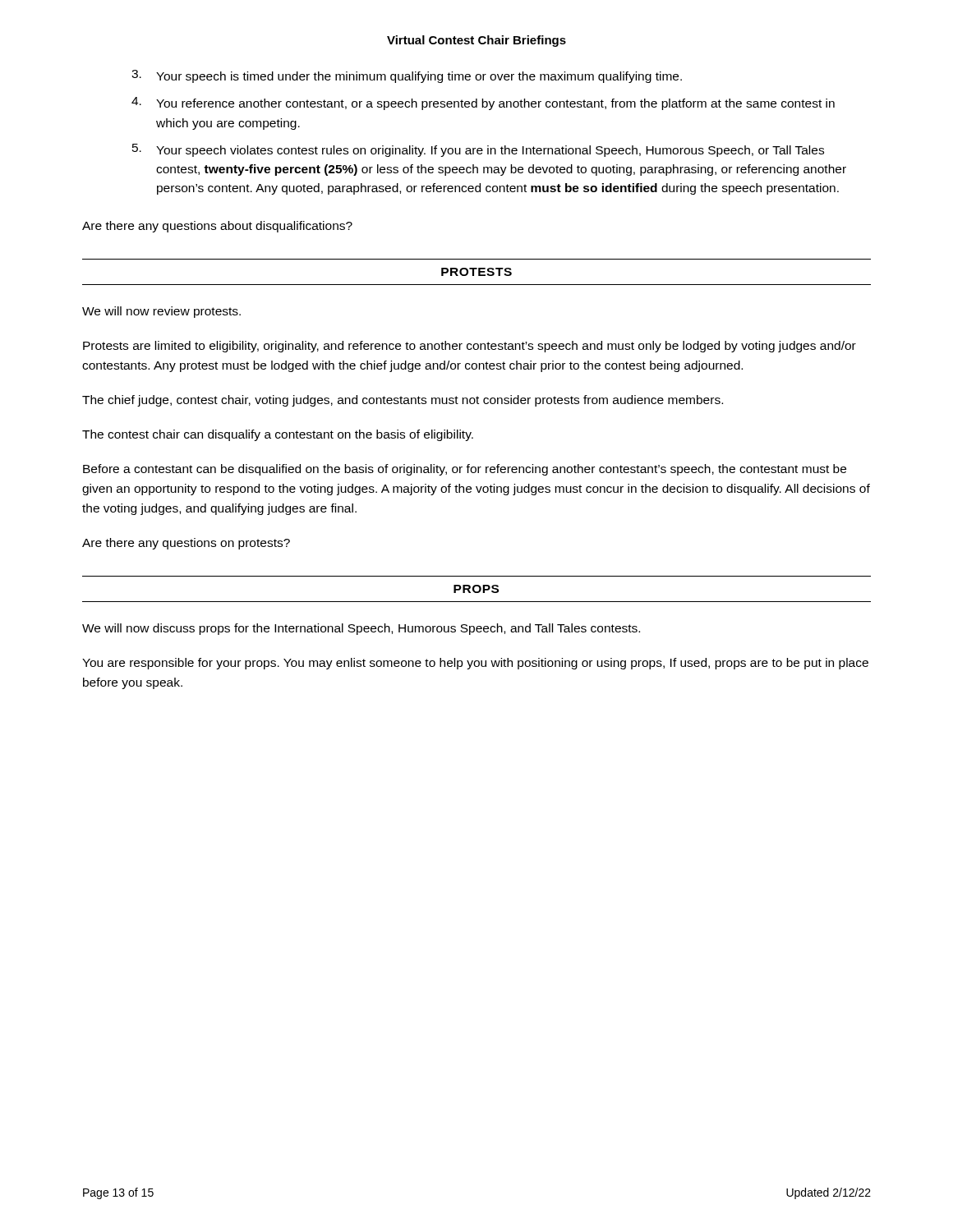Point to the block starting "4. You reference another contestant, or a"
Viewport: 953px width, 1232px height.
501,113
